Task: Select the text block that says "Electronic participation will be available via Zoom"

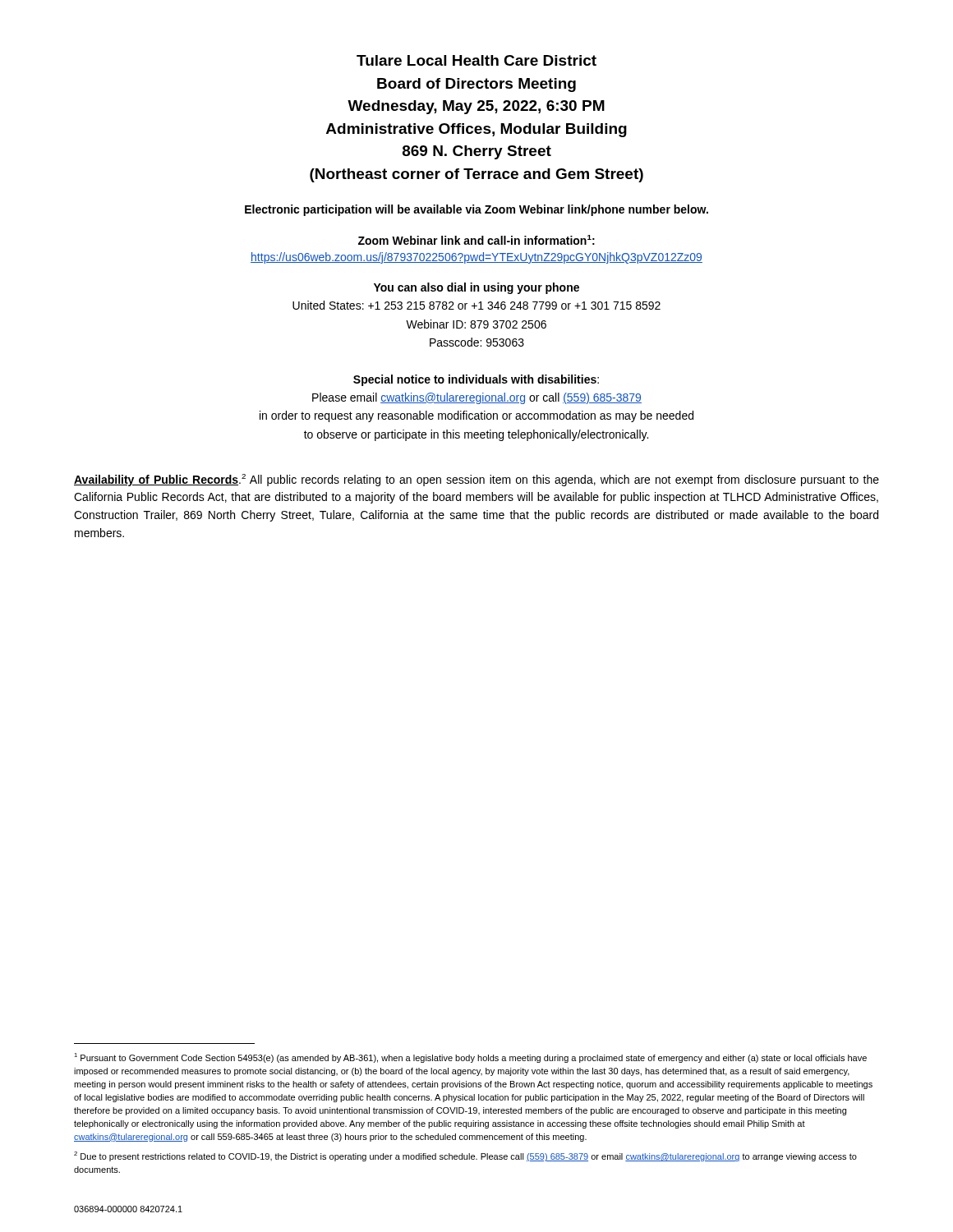Action: tap(476, 210)
